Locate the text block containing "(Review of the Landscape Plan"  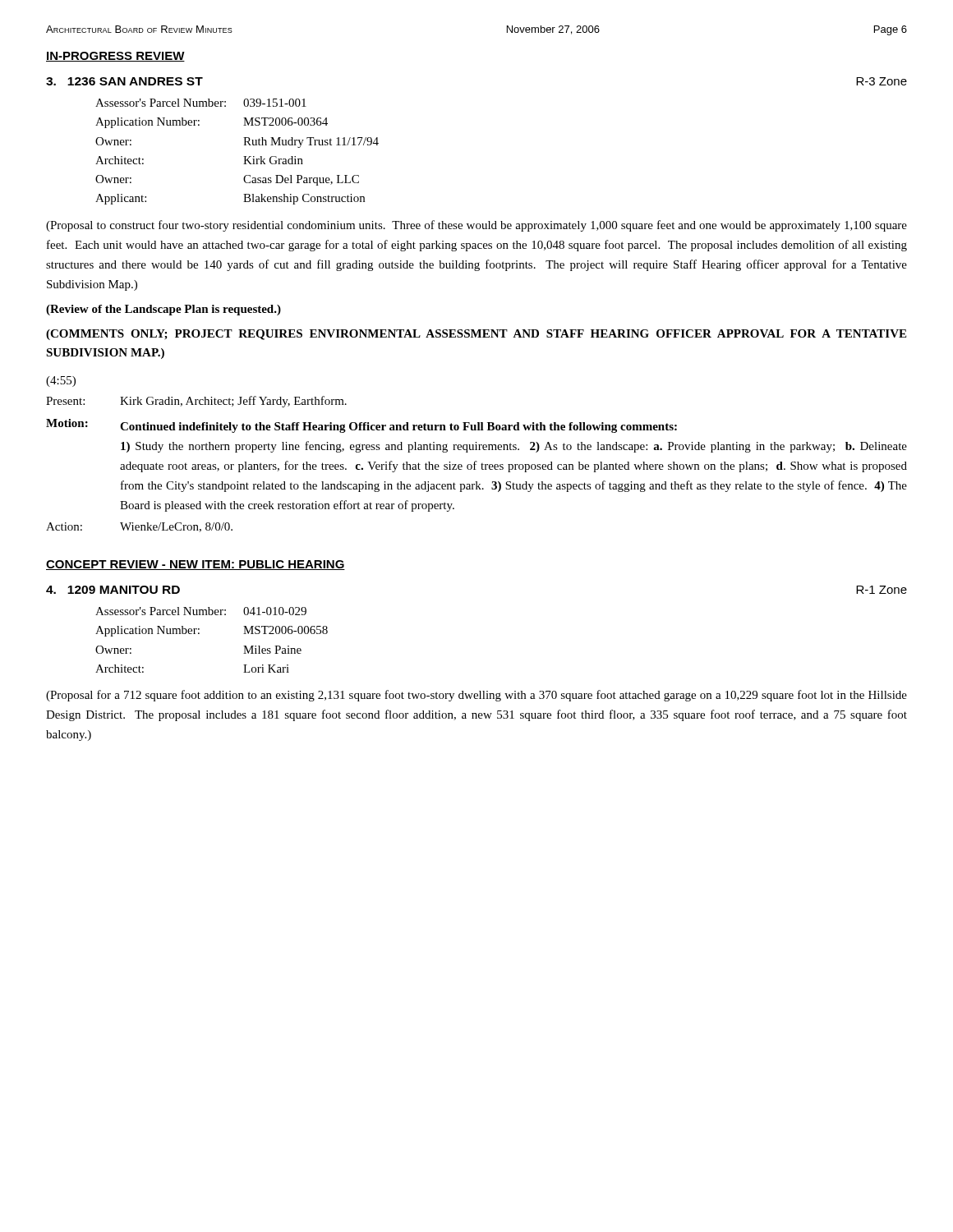[x=163, y=308]
